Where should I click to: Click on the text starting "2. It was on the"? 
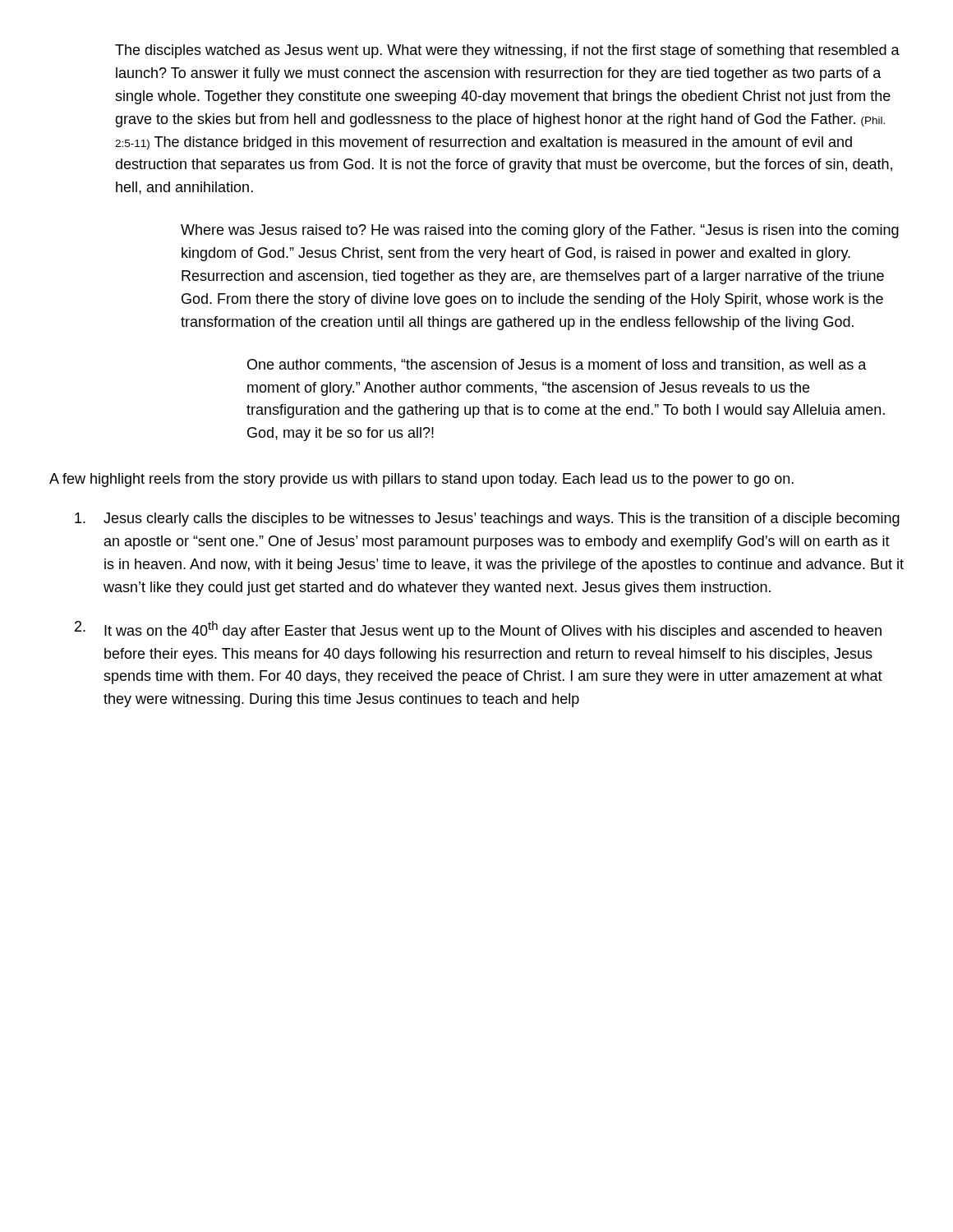(489, 664)
